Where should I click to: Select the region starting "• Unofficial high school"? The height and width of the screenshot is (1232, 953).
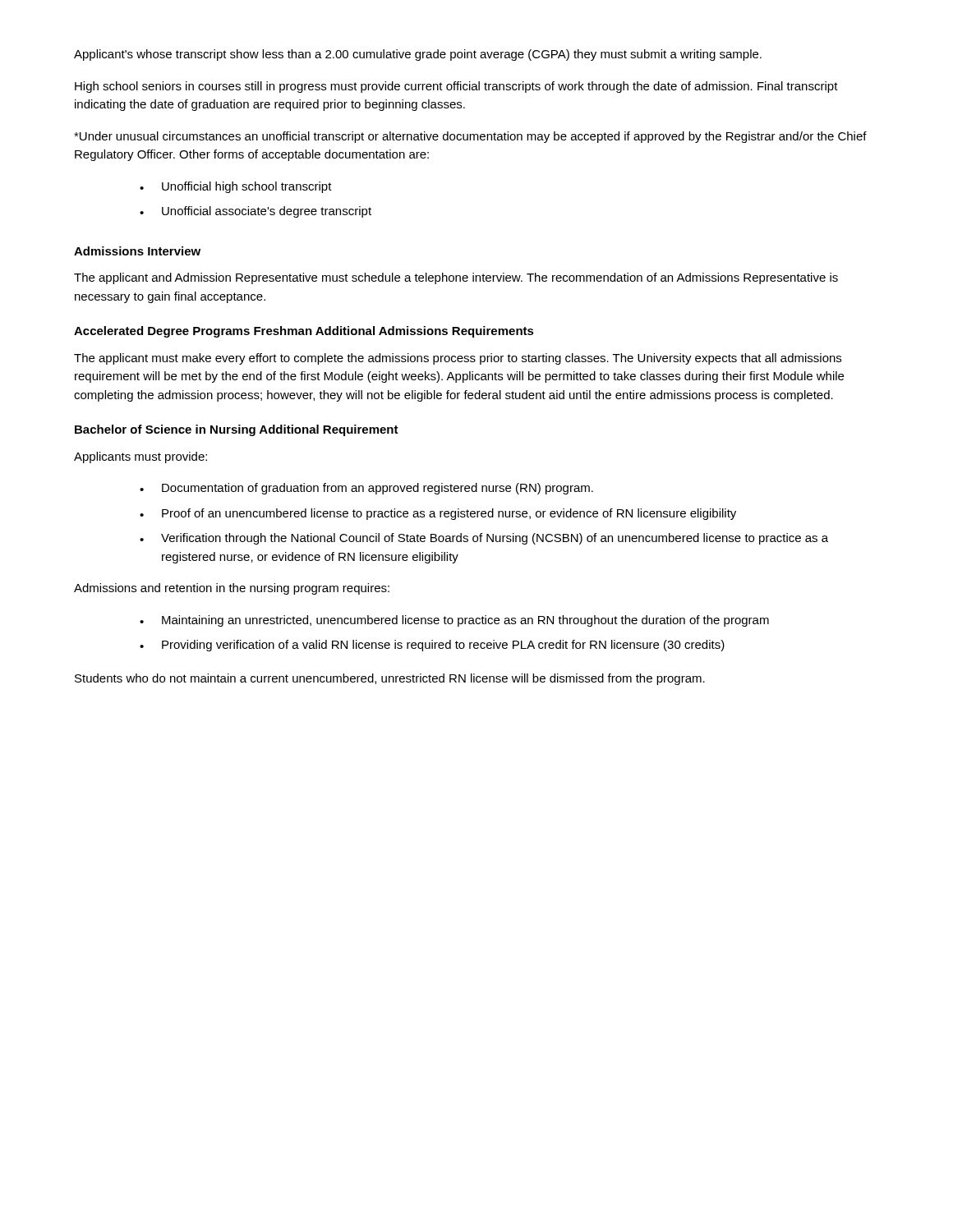coord(236,187)
